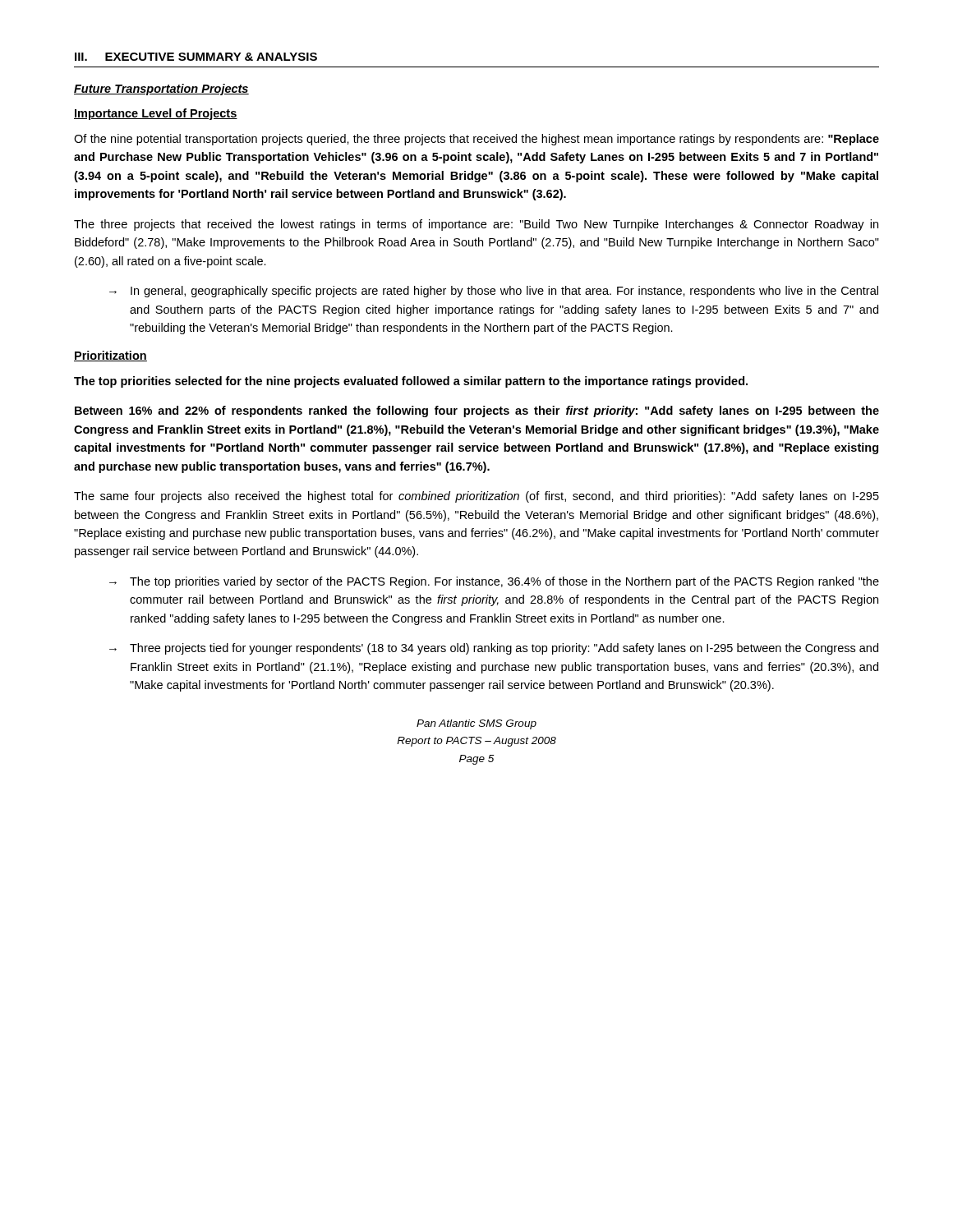Viewport: 953px width, 1232px height.
Task: Navigate to the region starting "The three projects that received the lowest"
Action: 476,243
